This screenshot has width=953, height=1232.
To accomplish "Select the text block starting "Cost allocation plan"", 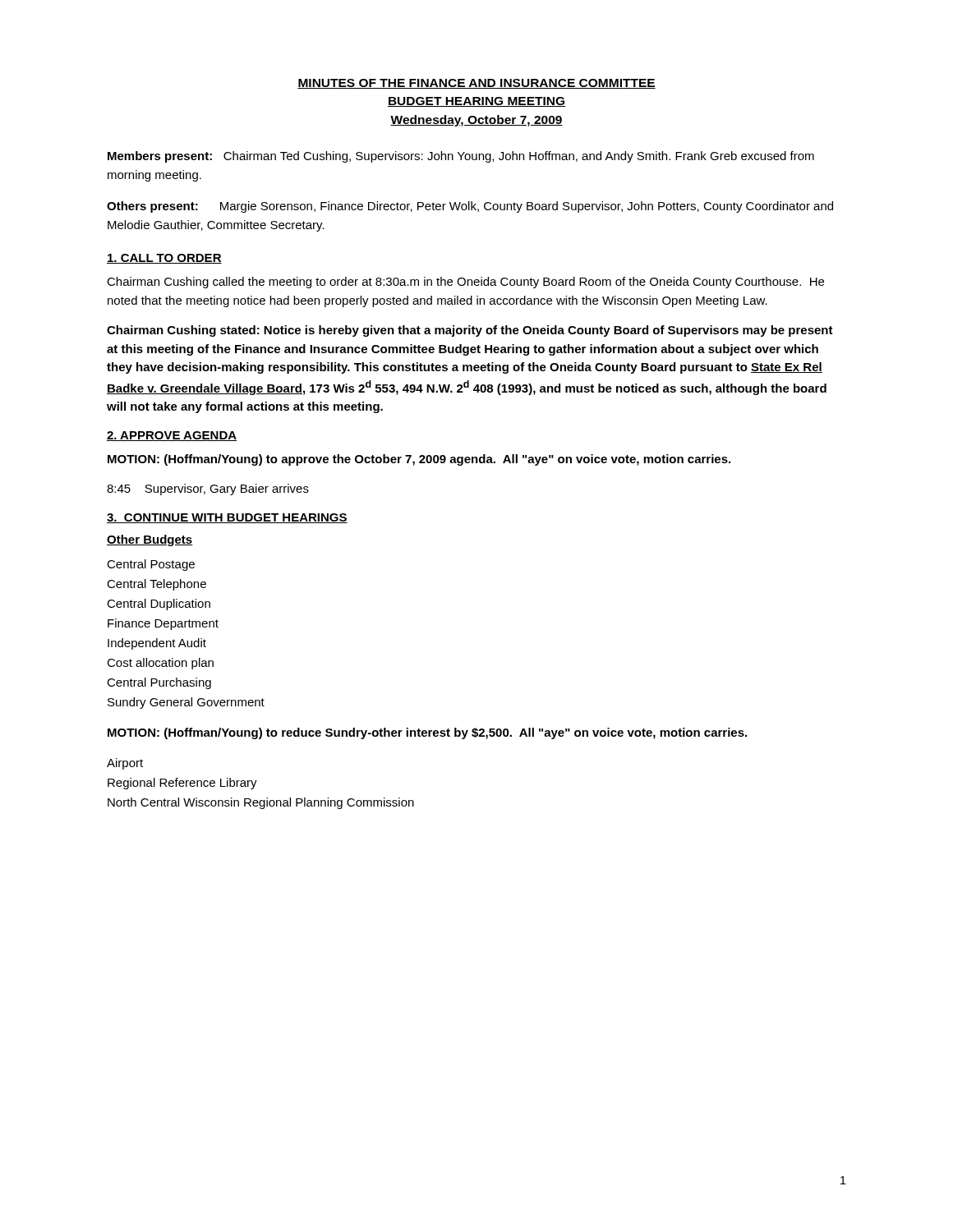I will (x=161, y=662).
